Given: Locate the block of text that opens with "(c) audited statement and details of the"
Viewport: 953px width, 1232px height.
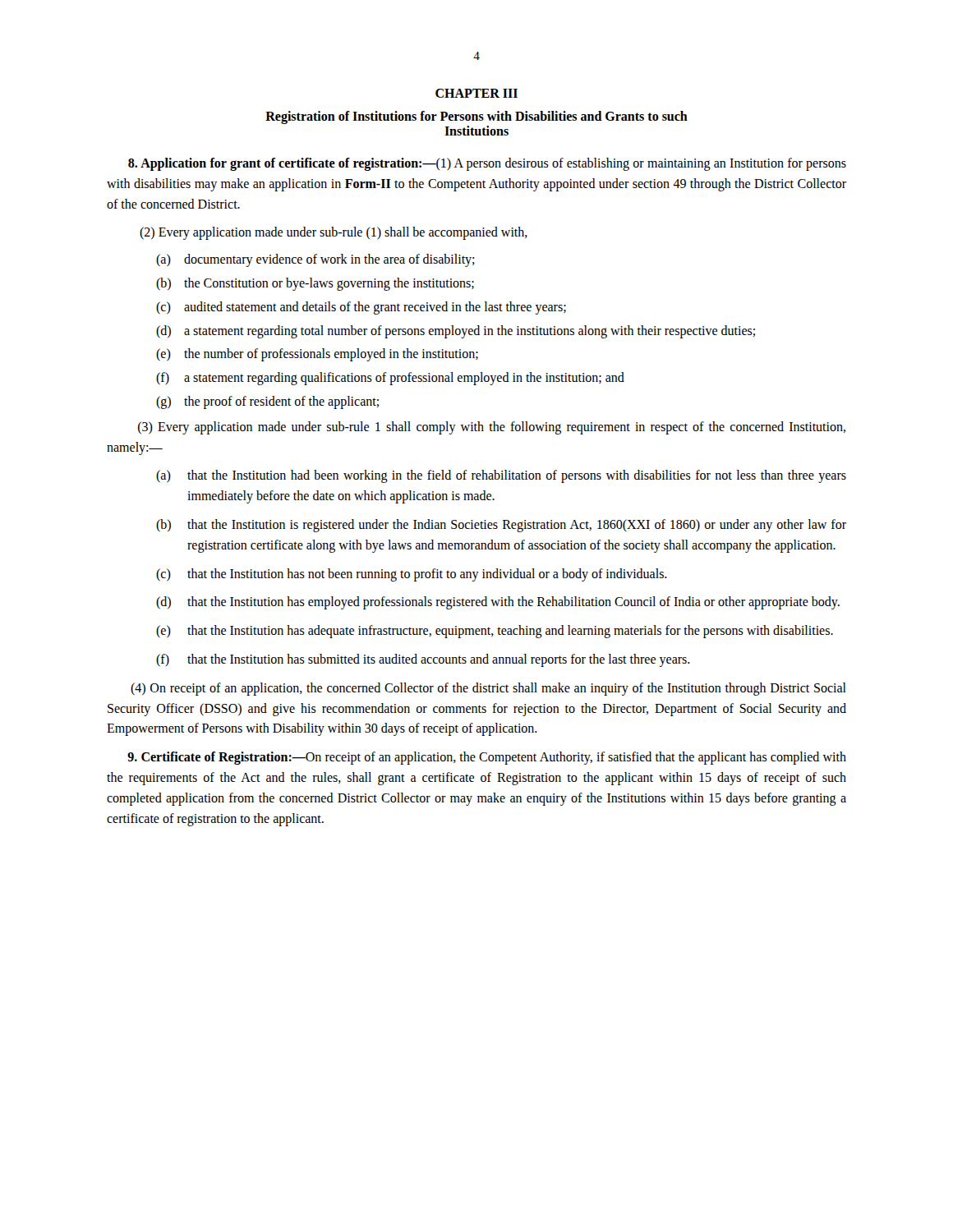Looking at the screenshot, I should coord(501,307).
